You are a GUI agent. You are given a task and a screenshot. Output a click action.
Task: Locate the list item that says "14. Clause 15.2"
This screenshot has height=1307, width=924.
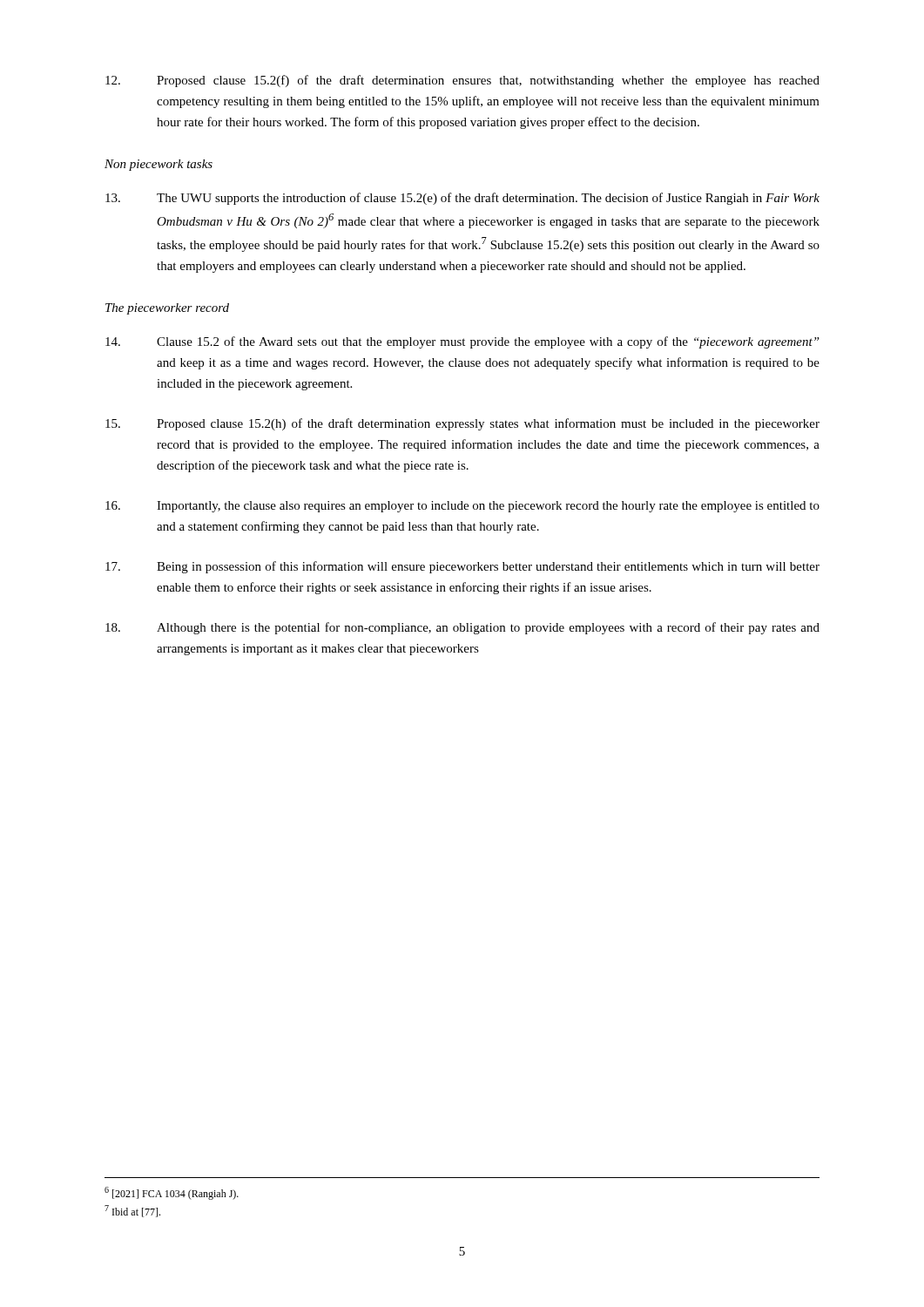(462, 362)
